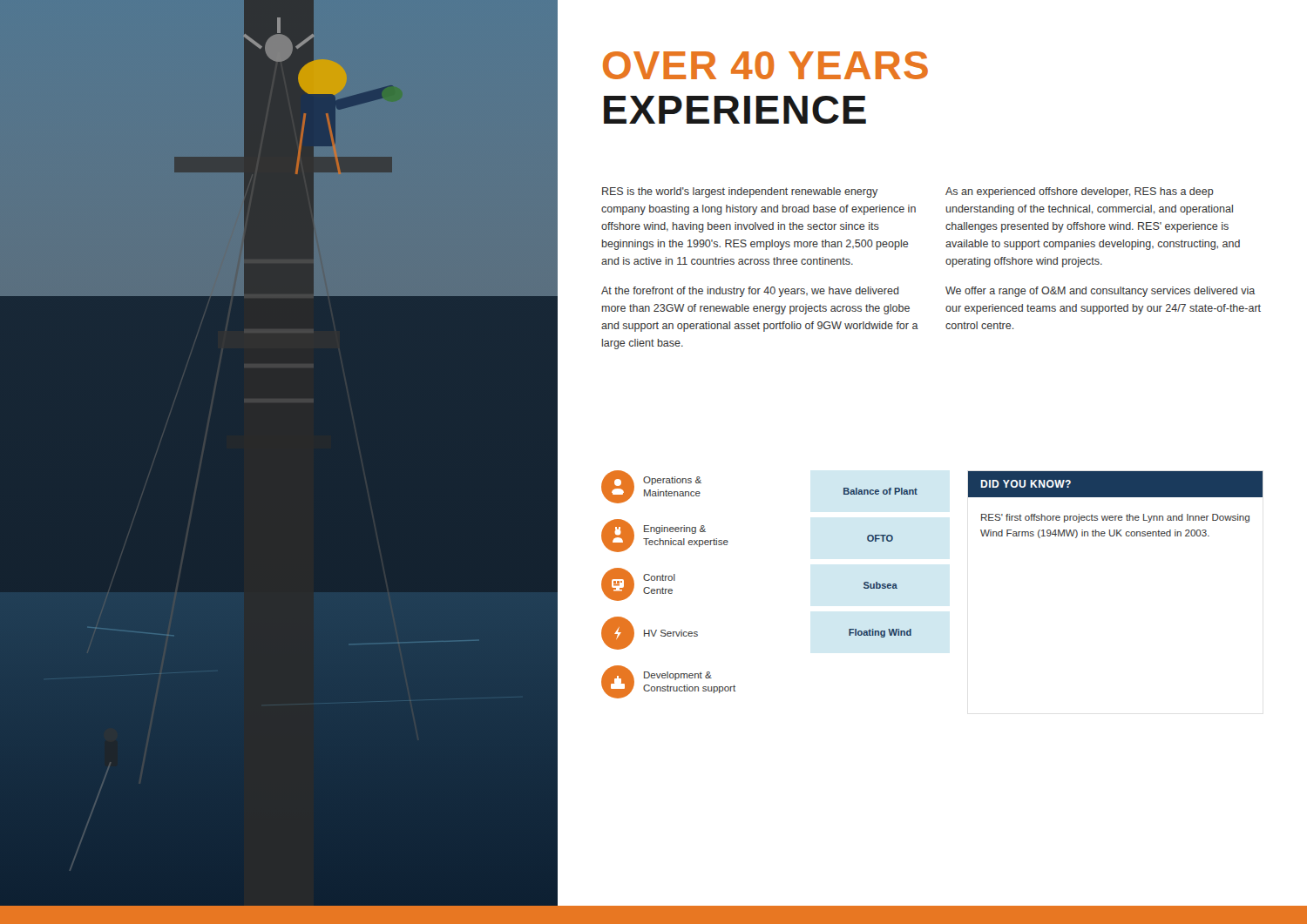Locate a photo
Image resolution: width=1307 pixels, height=924 pixels.
coord(279,453)
